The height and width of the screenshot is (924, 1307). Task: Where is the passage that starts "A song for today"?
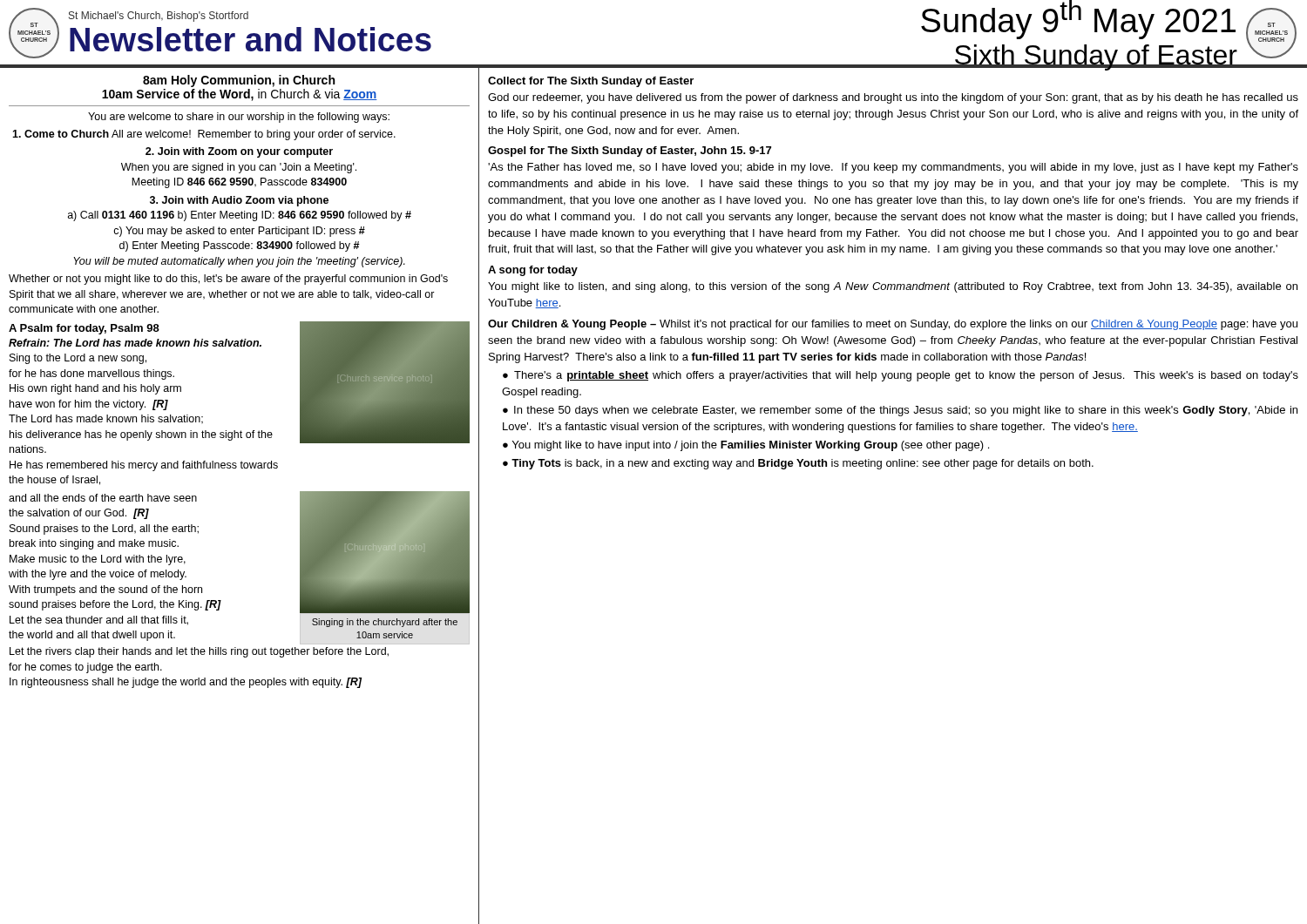tap(893, 287)
